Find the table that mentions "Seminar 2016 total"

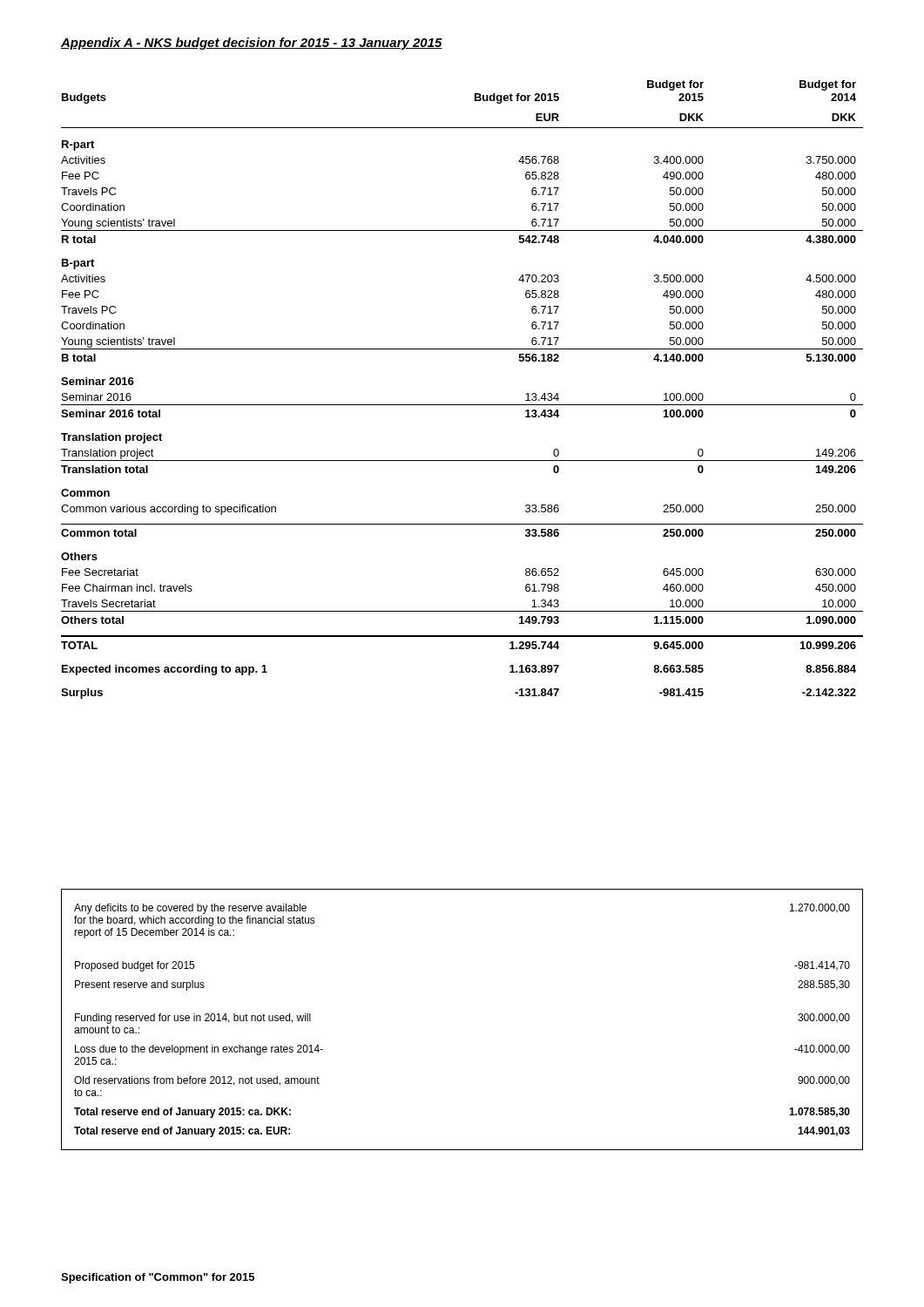pyautogui.click(x=462, y=387)
